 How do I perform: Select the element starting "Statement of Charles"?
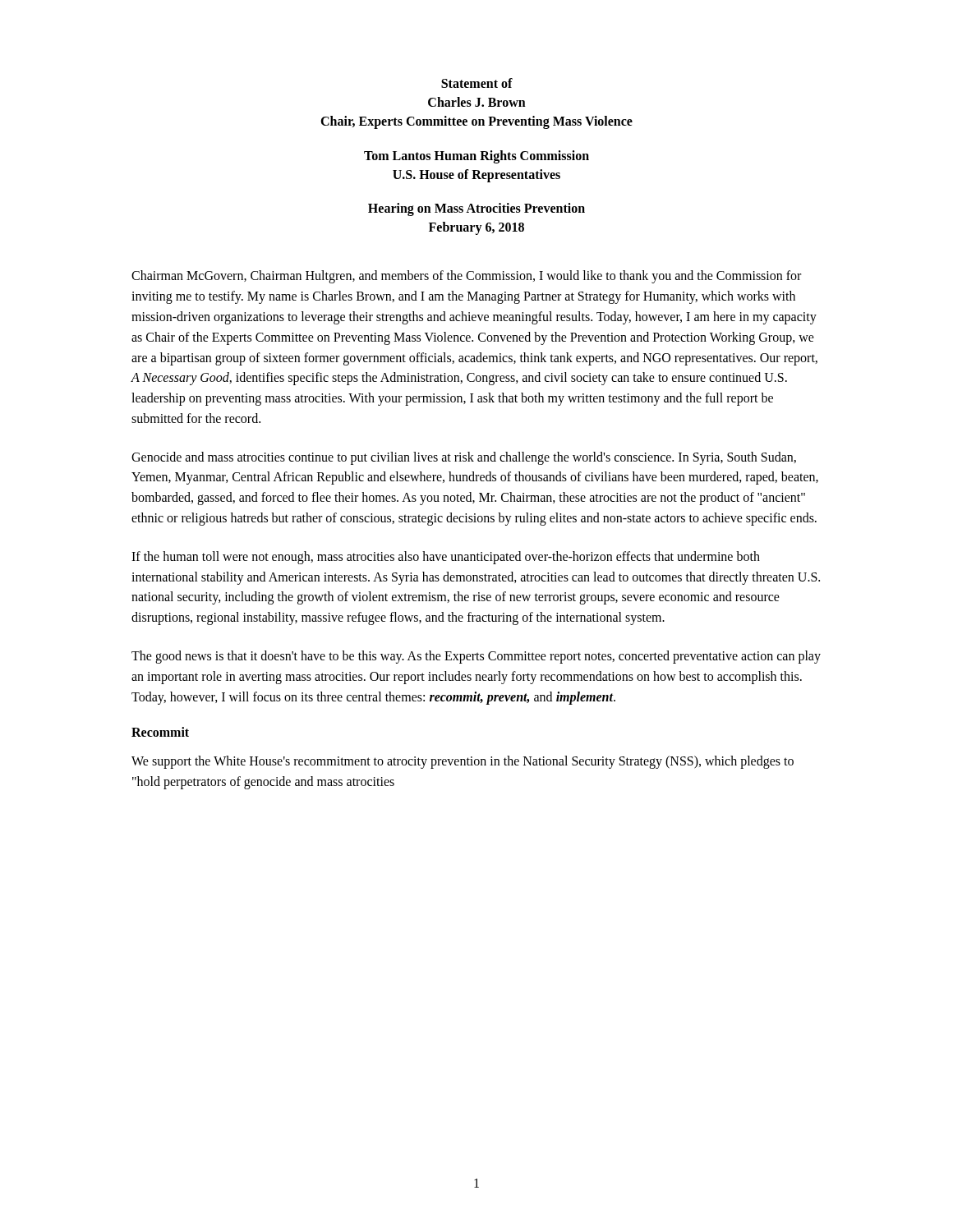[x=476, y=103]
